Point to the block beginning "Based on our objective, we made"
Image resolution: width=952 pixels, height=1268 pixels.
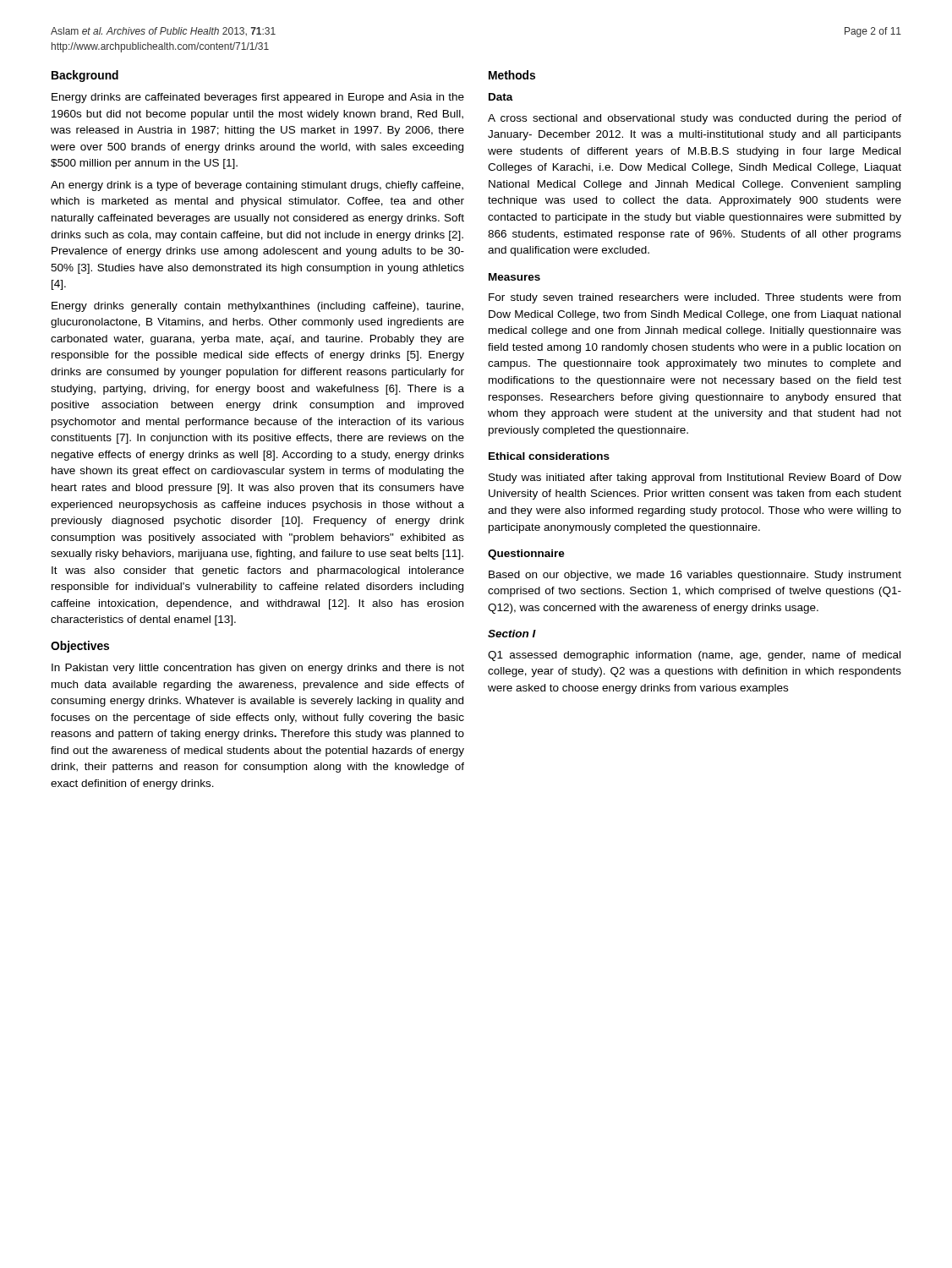pyautogui.click(x=695, y=591)
